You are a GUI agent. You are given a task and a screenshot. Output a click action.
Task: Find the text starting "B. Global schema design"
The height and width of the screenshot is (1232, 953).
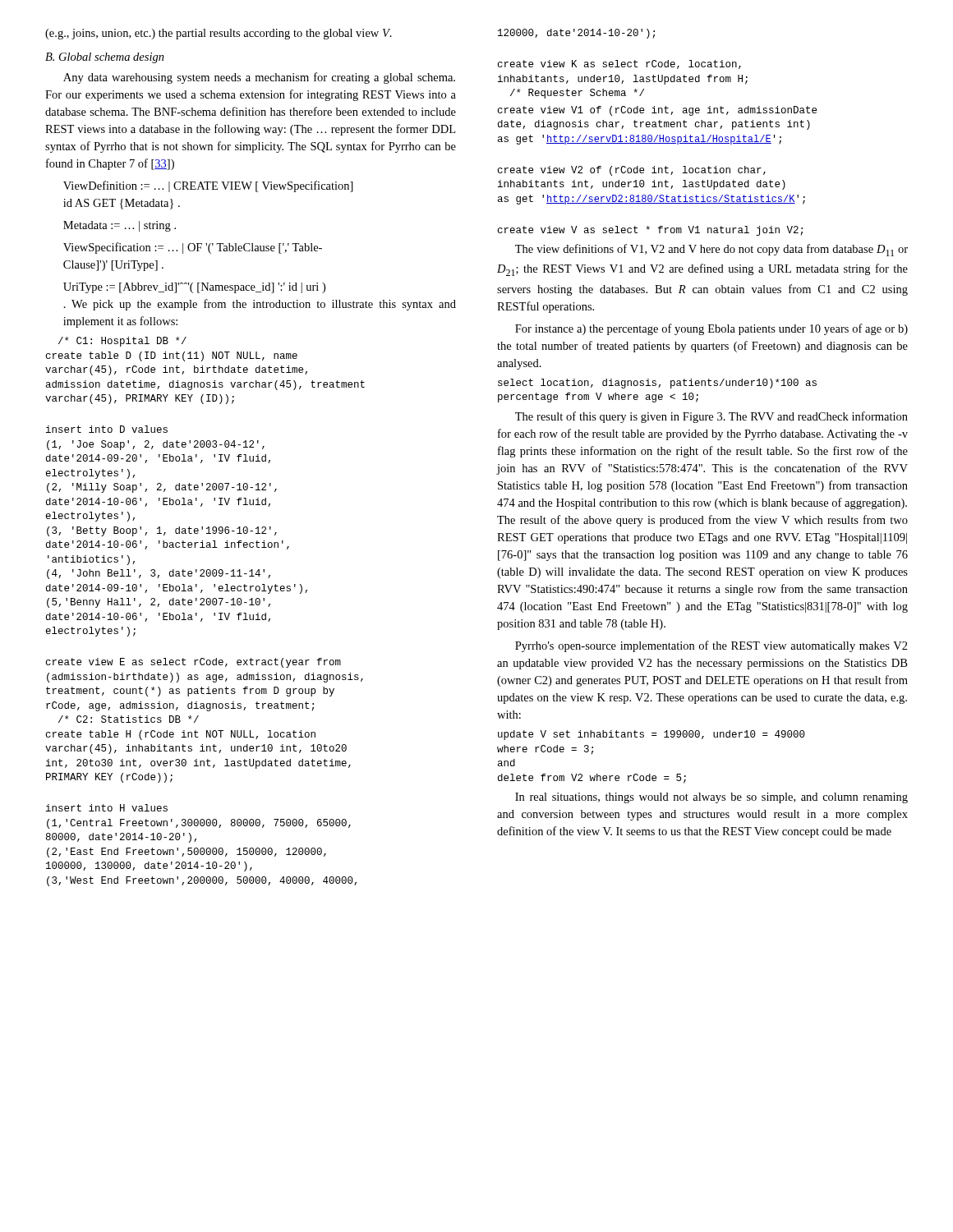(105, 58)
